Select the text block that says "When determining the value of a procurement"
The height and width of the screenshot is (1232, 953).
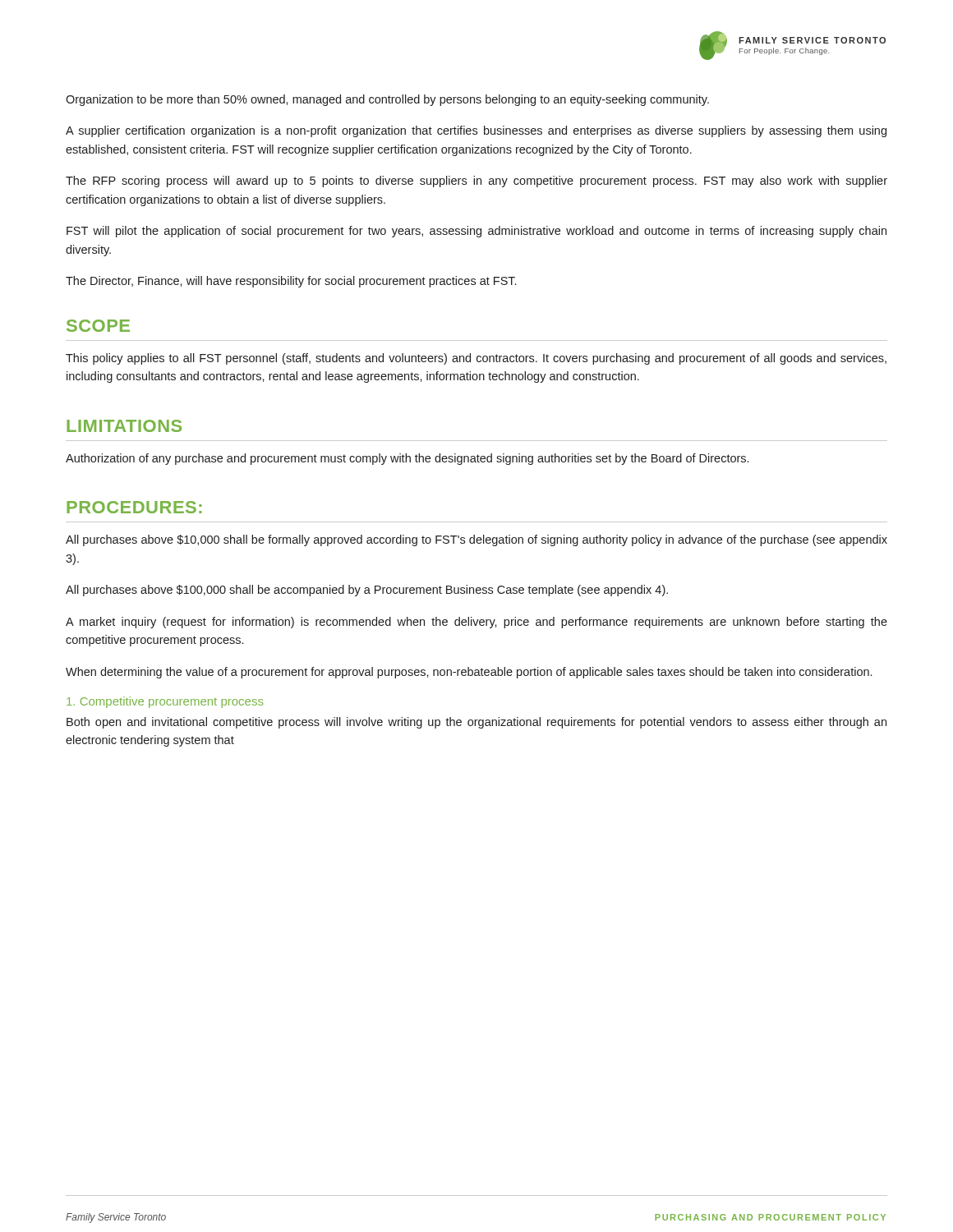tap(469, 671)
